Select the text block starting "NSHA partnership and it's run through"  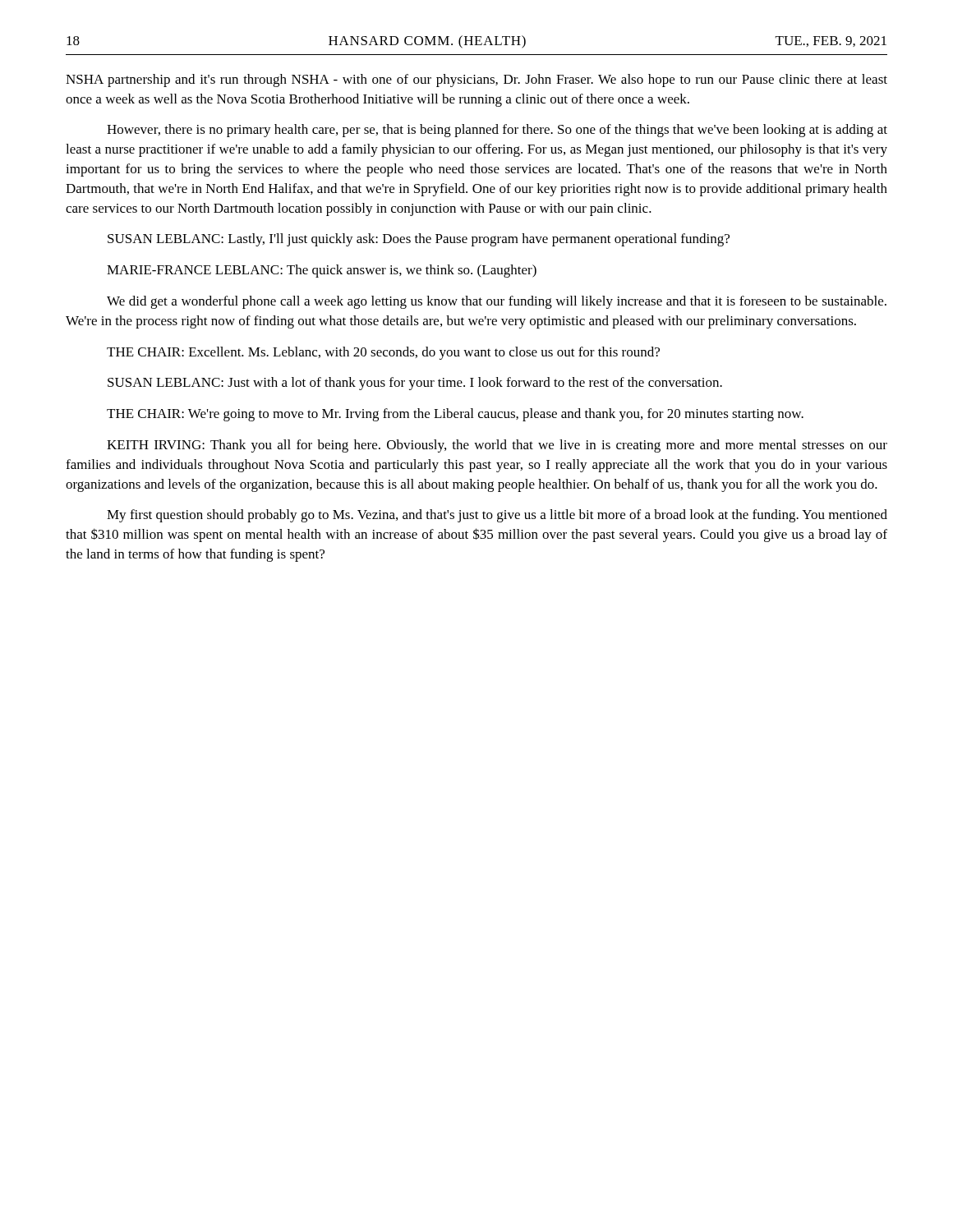point(476,89)
